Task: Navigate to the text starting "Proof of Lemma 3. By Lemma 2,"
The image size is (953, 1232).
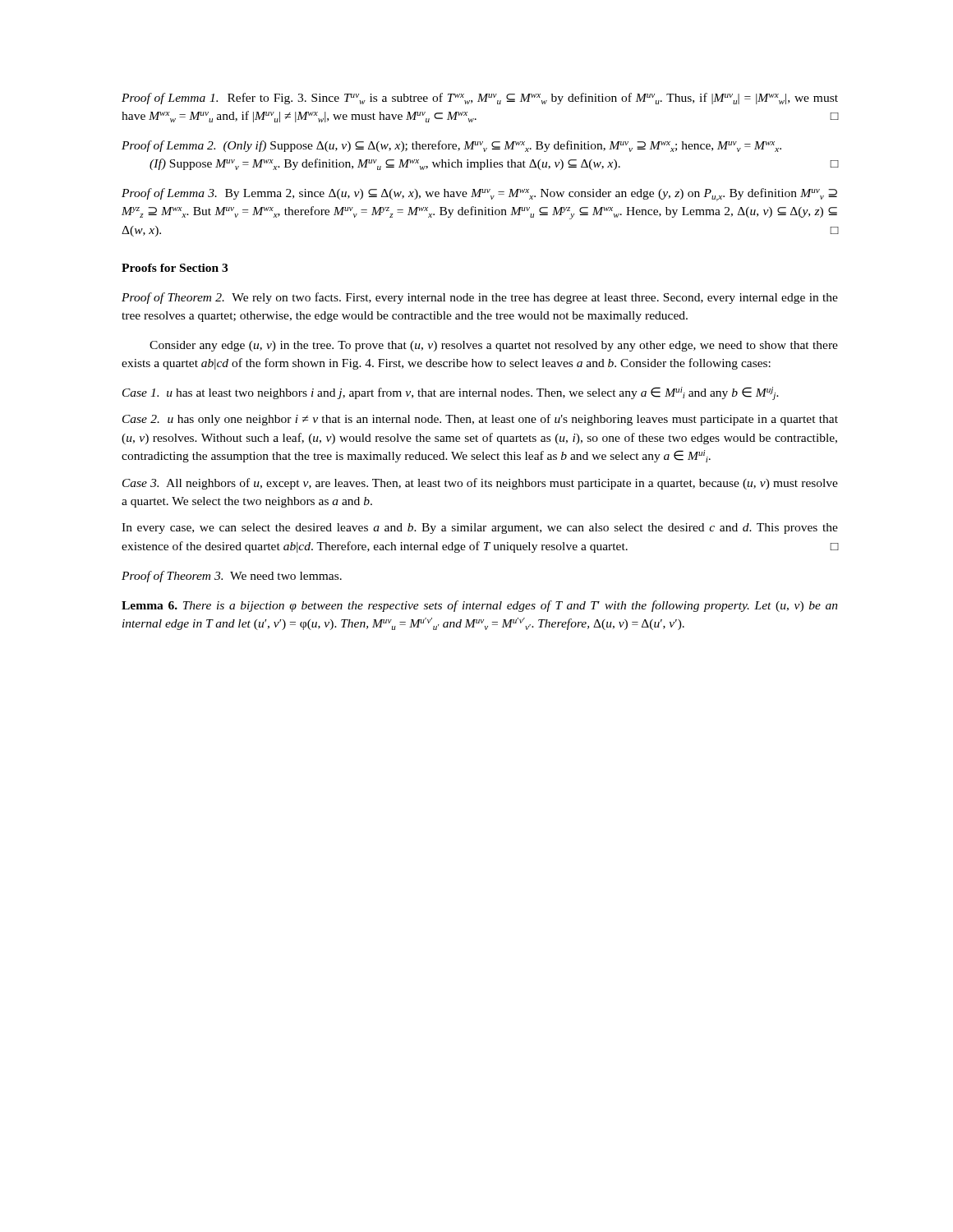Action: point(480,212)
